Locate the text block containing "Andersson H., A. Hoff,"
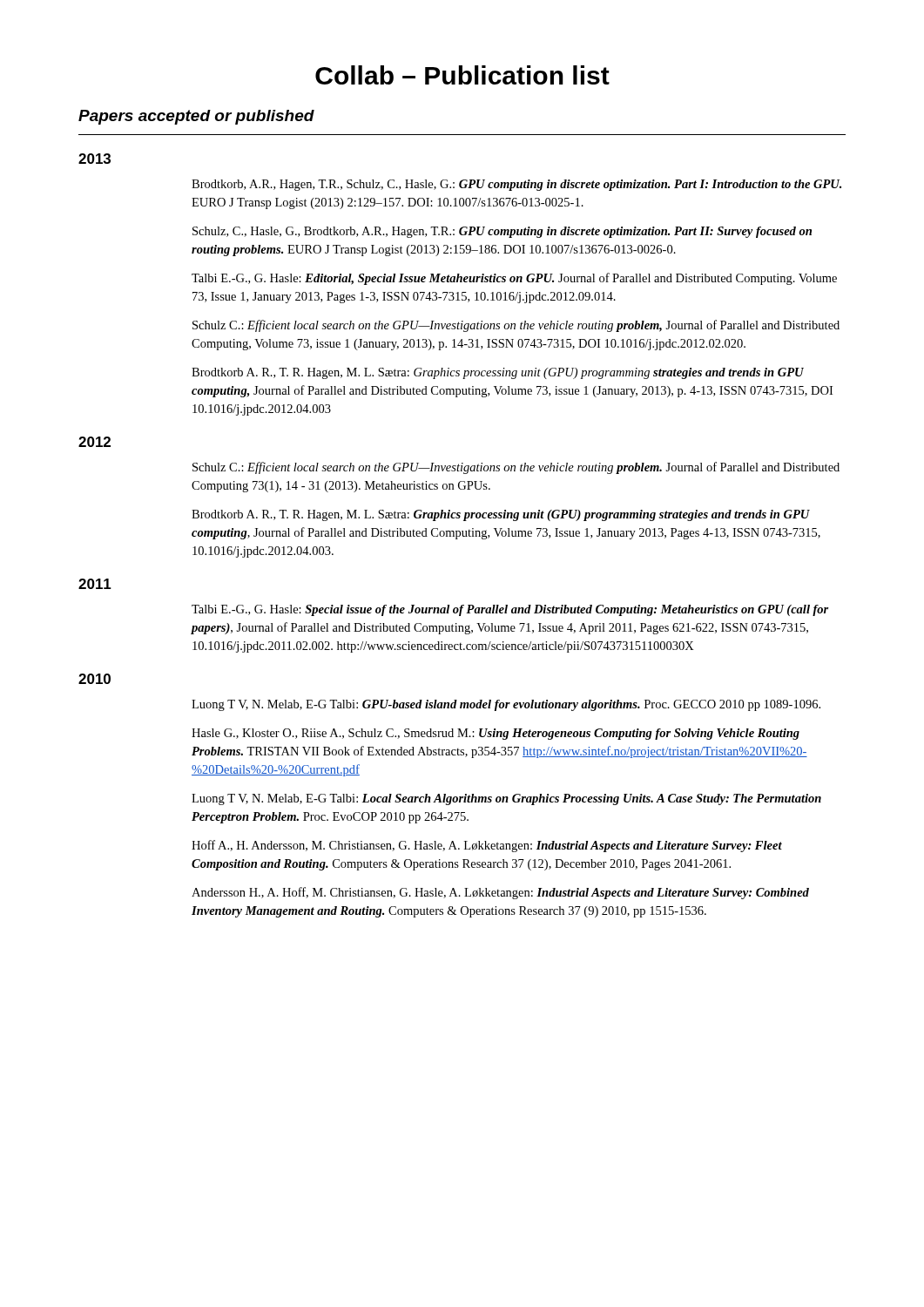Image resolution: width=924 pixels, height=1307 pixels. tap(500, 902)
